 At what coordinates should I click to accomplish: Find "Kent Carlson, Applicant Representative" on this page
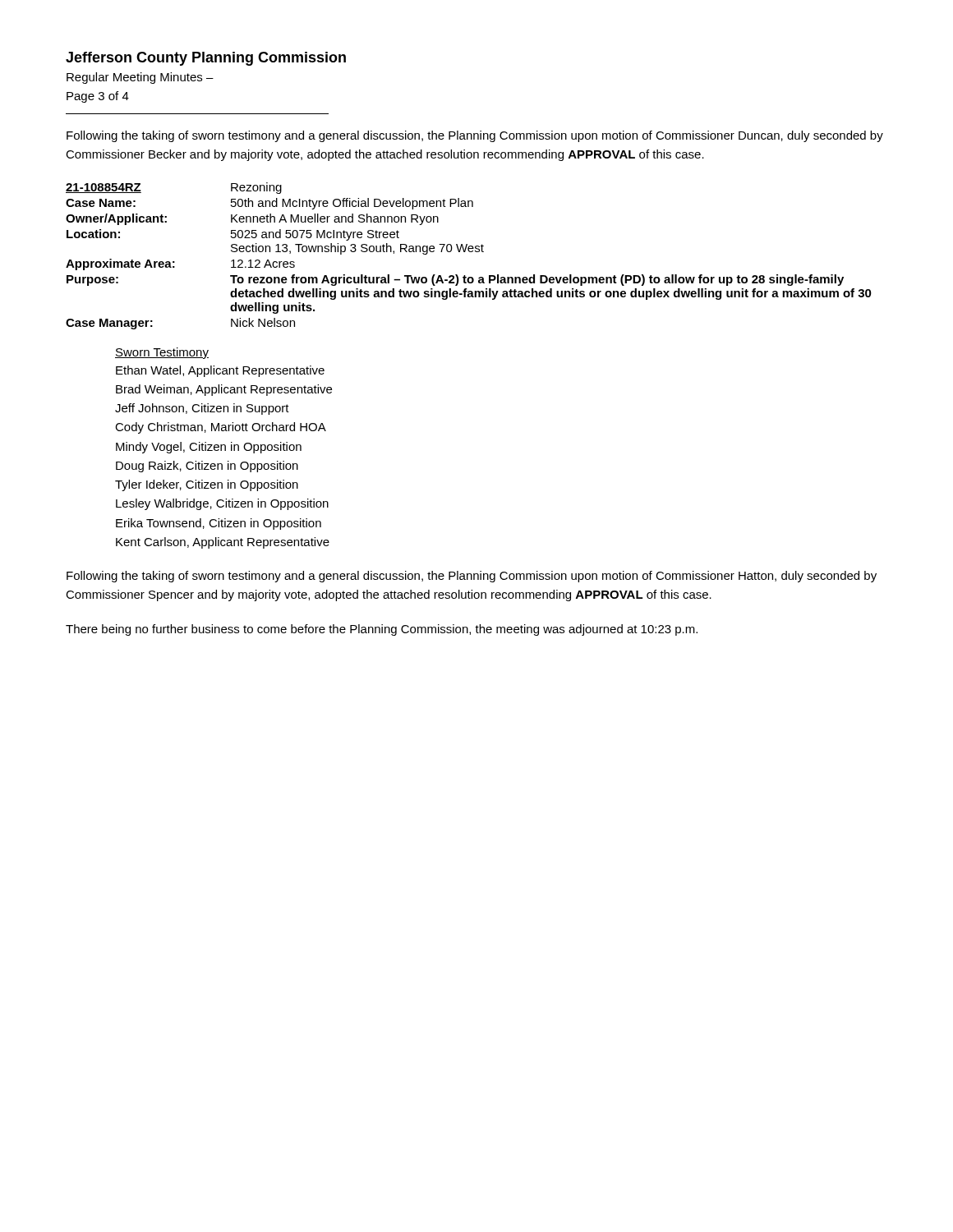(222, 541)
